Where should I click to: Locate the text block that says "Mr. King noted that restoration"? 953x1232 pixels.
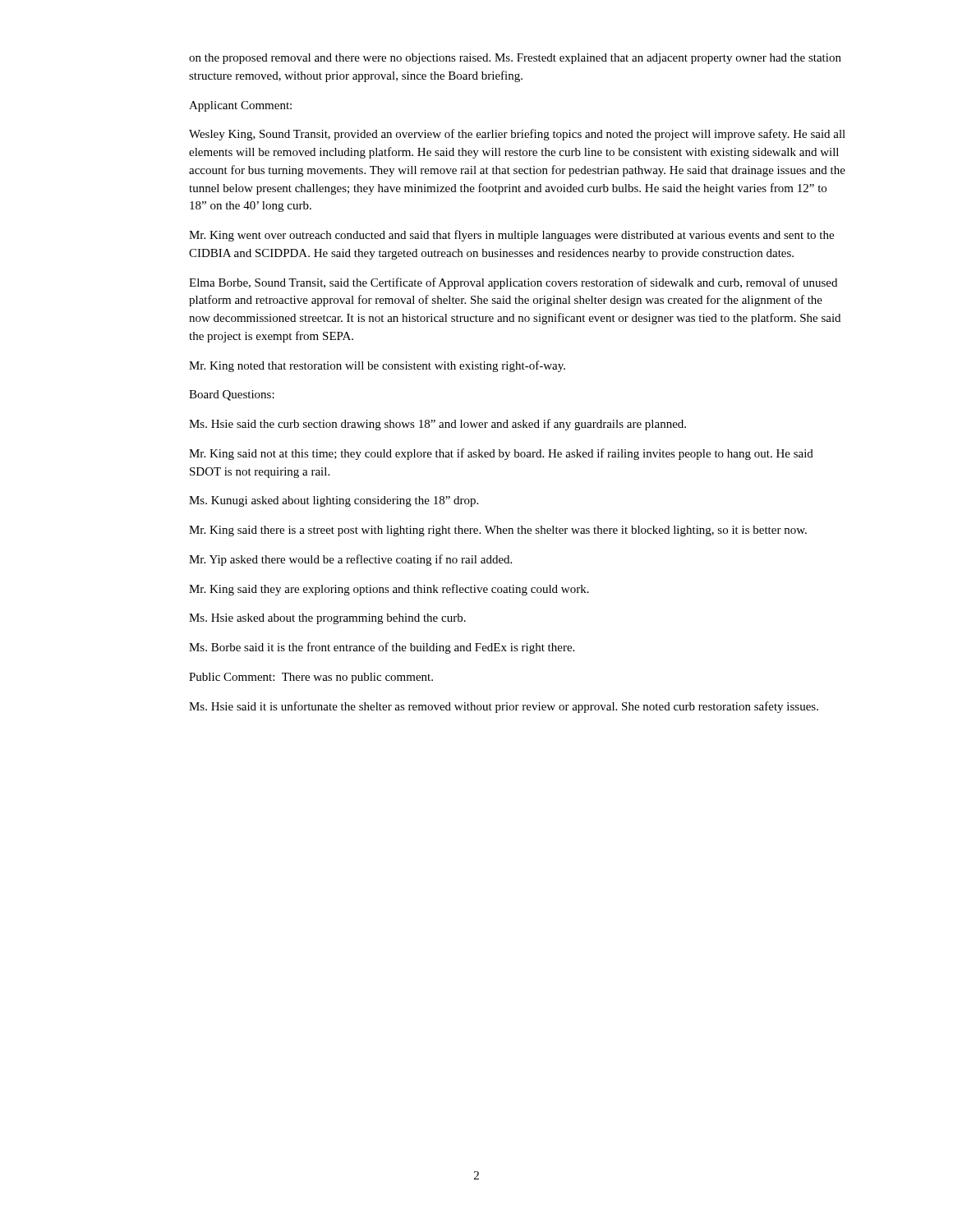pyautogui.click(x=377, y=365)
